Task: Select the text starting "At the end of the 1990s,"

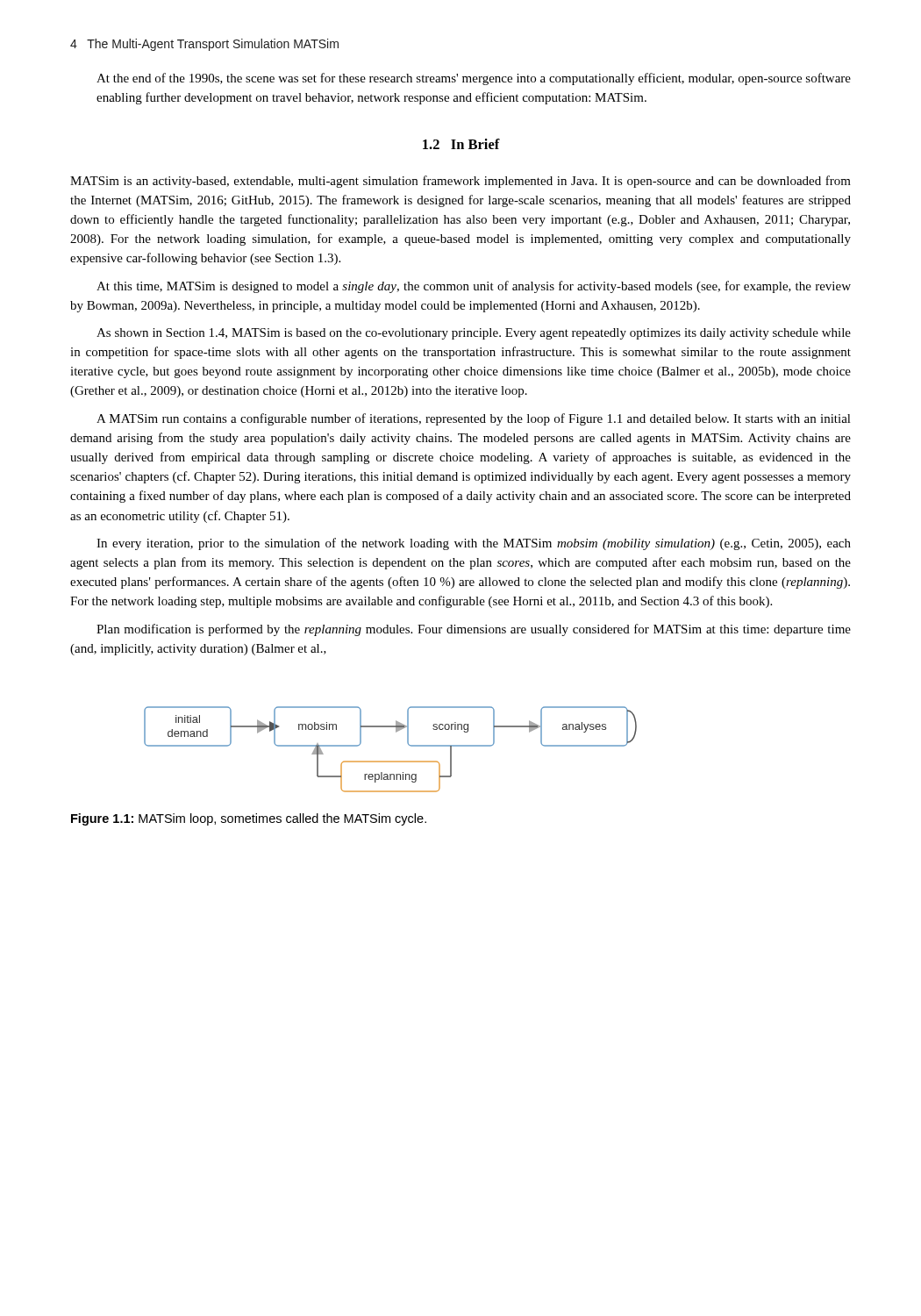Action: pyautogui.click(x=474, y=88)
